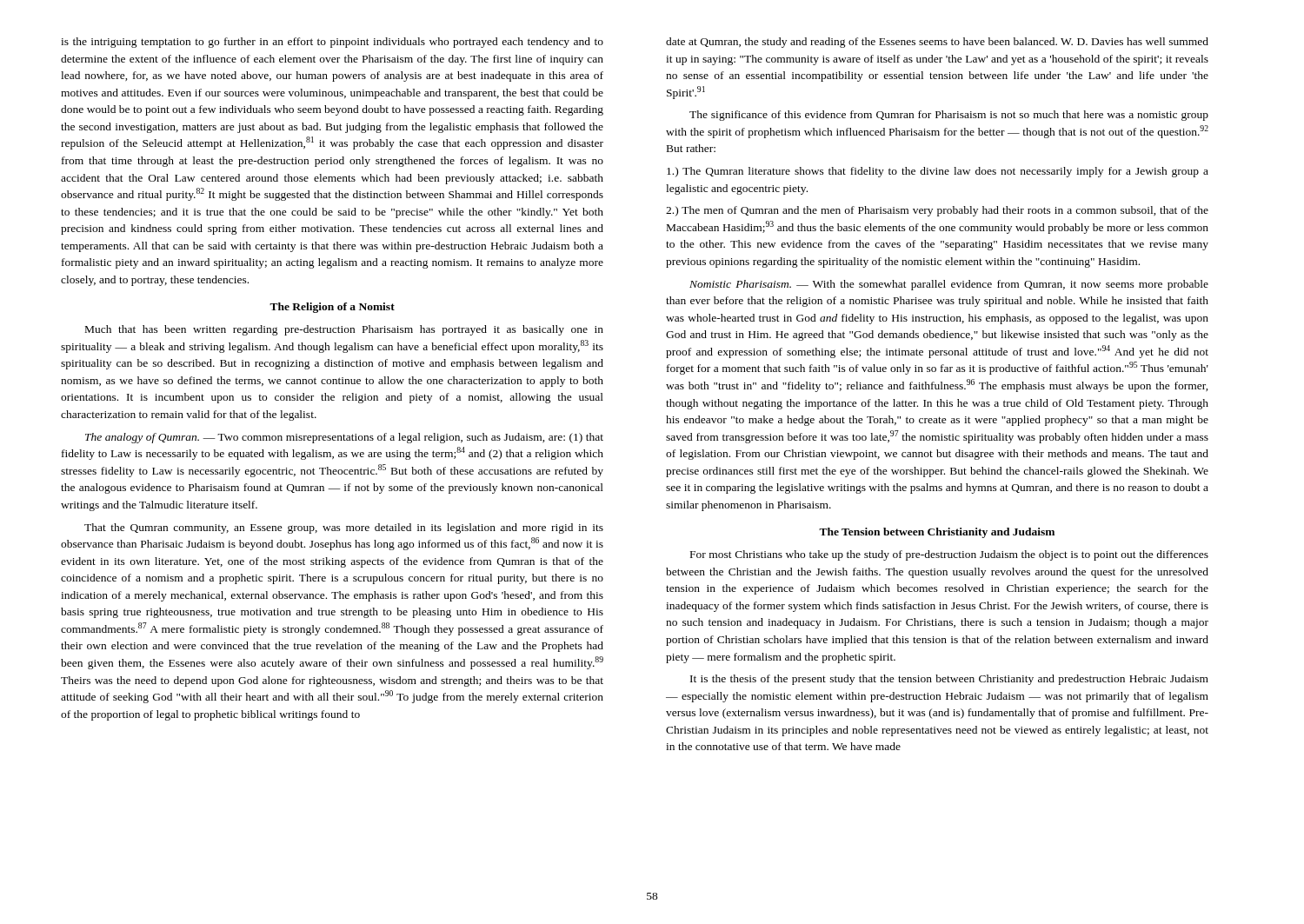This screenshot has height=924, width=1304.
Task: Click the passage that begins "That the Qumran"
Action: (332, 621)
